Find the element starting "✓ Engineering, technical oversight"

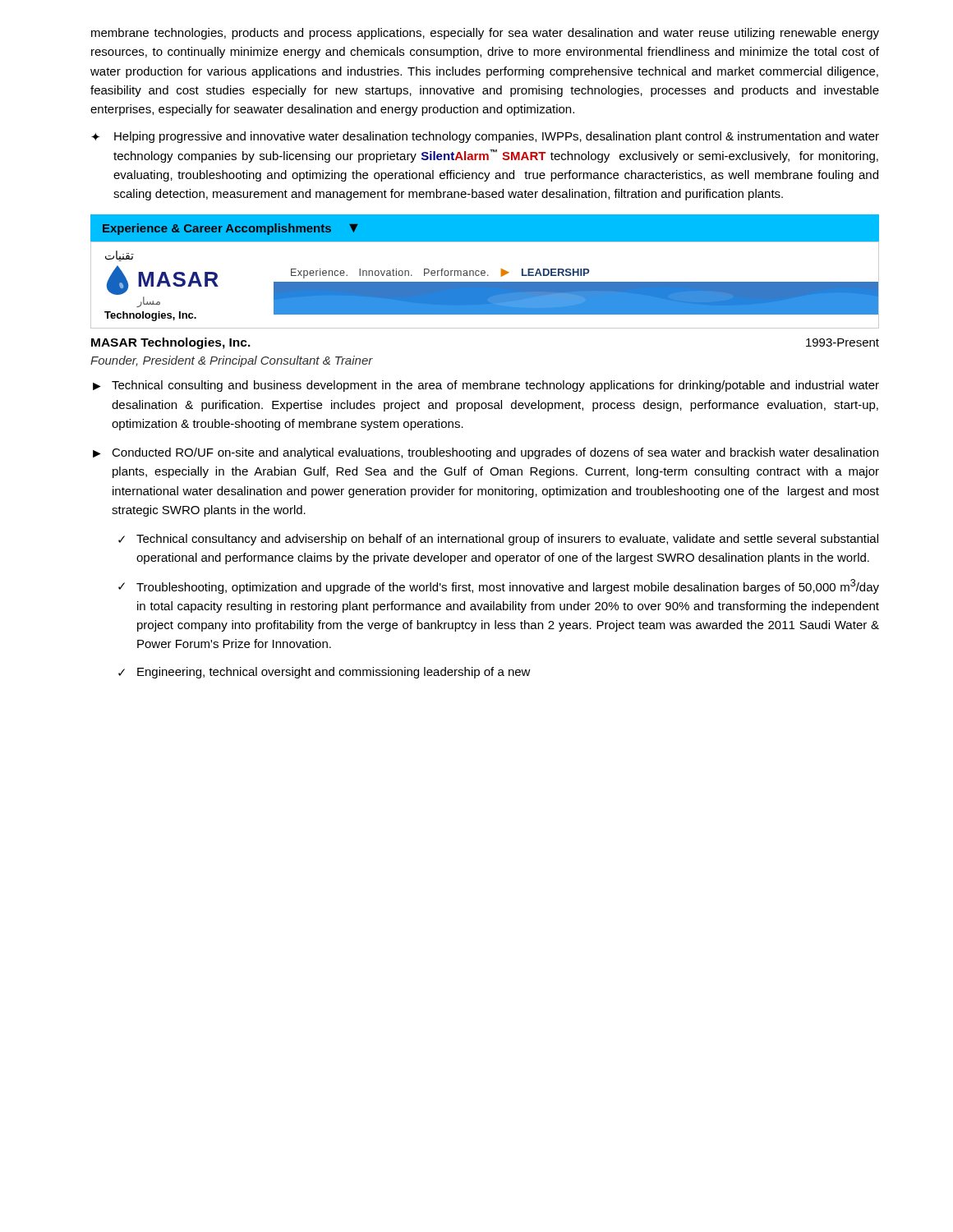pyautogui.click(x=498, y=672)
